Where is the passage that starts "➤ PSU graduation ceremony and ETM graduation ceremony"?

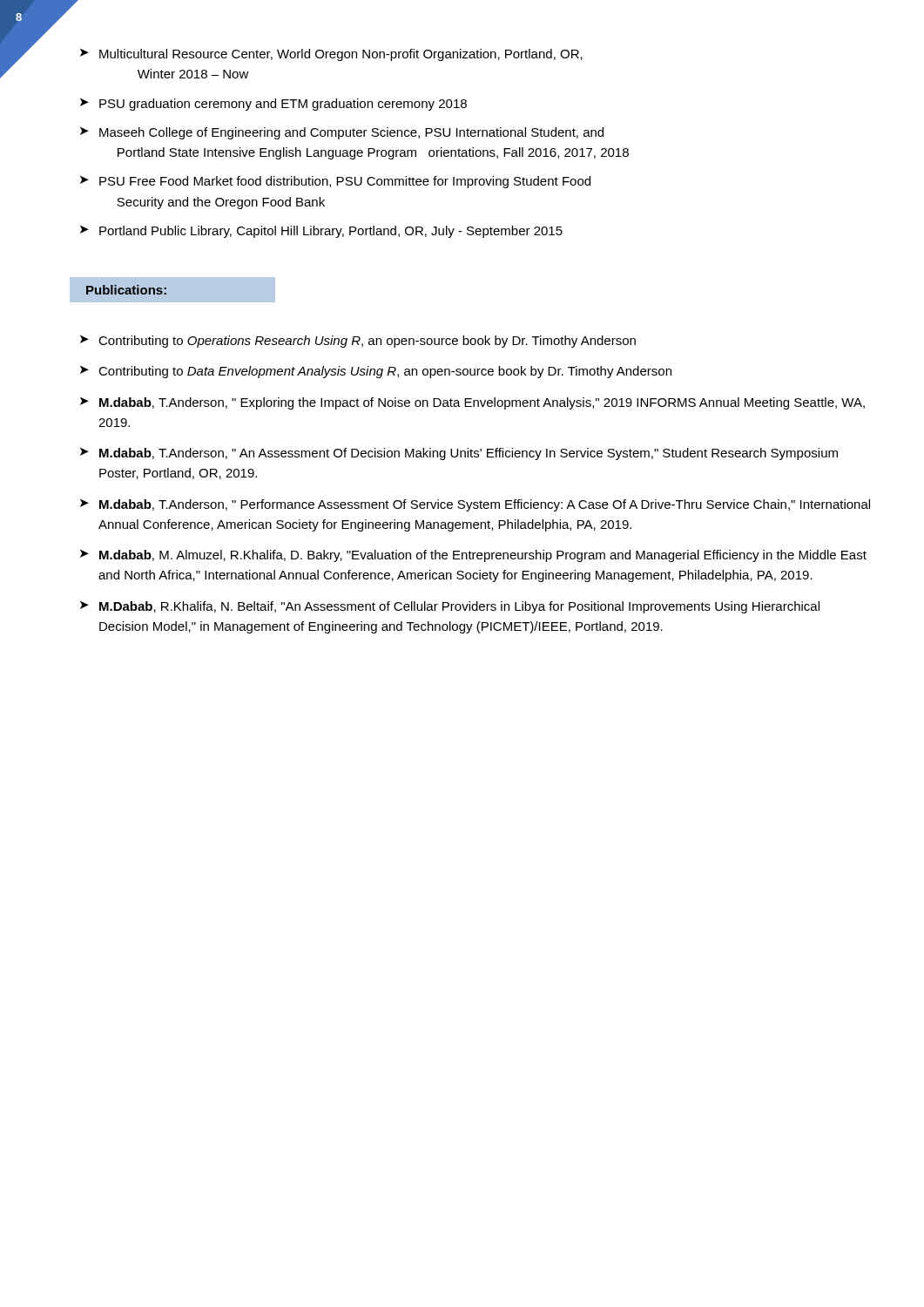point(475,103)
